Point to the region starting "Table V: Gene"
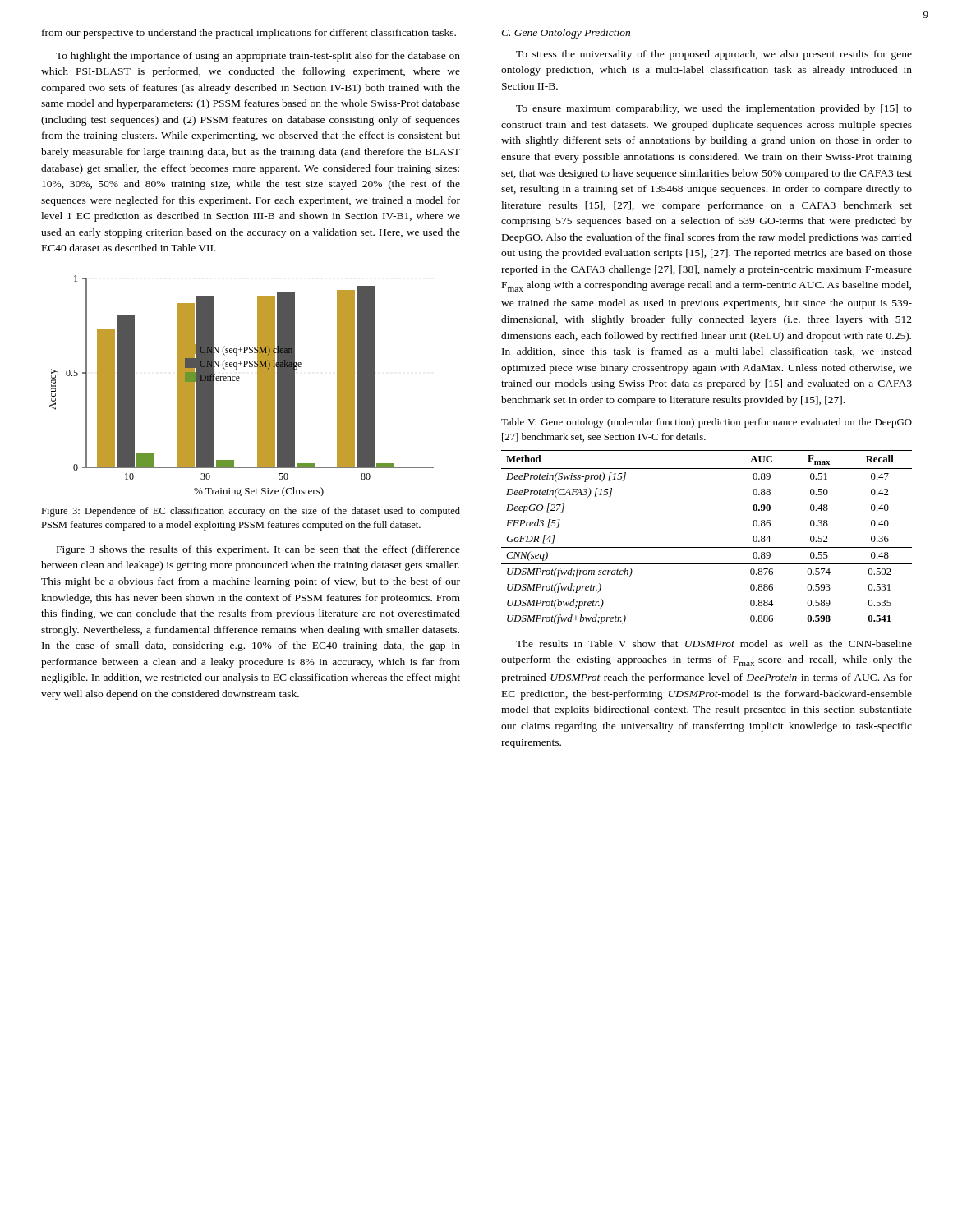The image size is (953, 1232). pyautogui.click(x=707, y=430)
